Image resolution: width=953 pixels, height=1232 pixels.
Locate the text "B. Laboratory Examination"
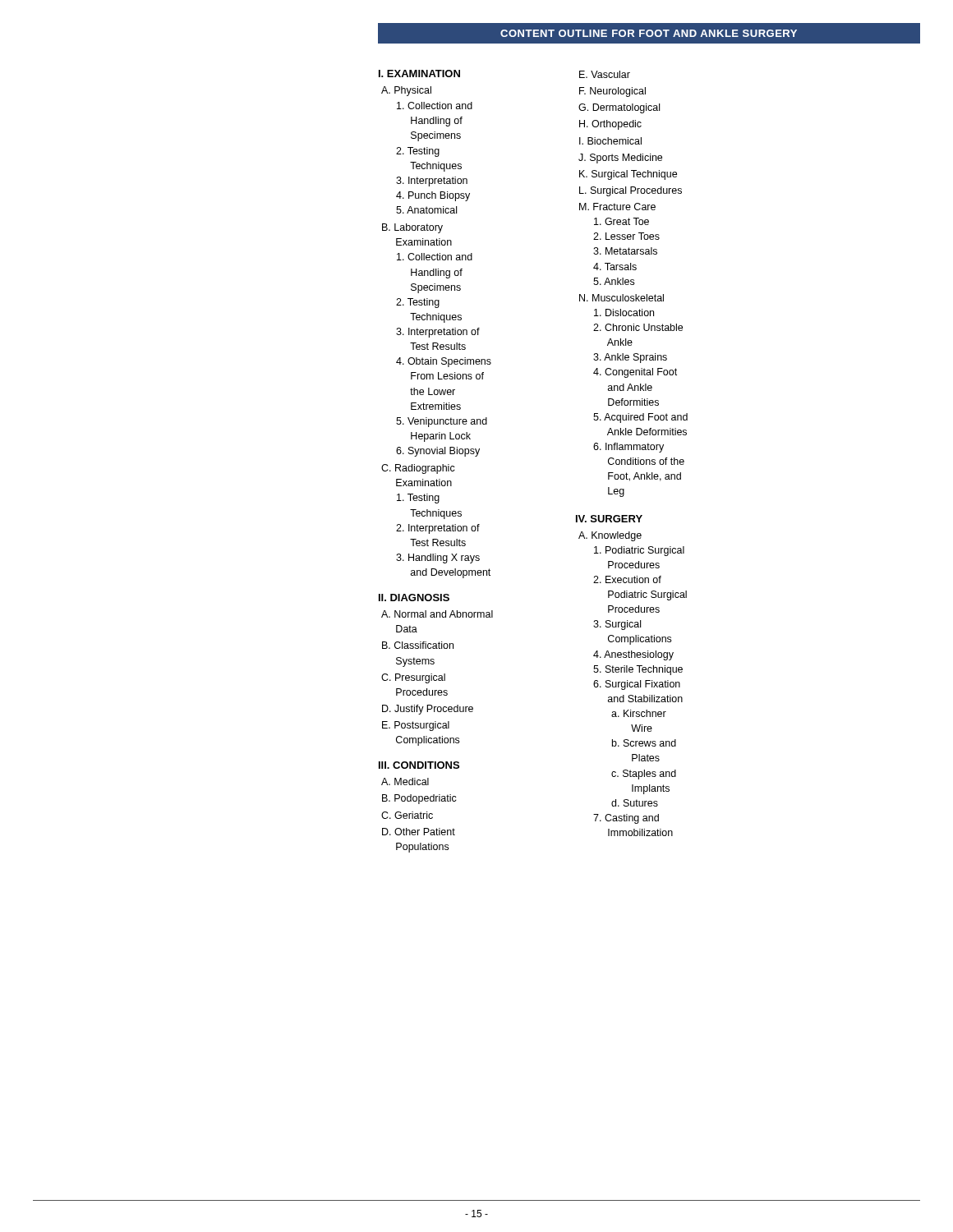coord(417,235)
